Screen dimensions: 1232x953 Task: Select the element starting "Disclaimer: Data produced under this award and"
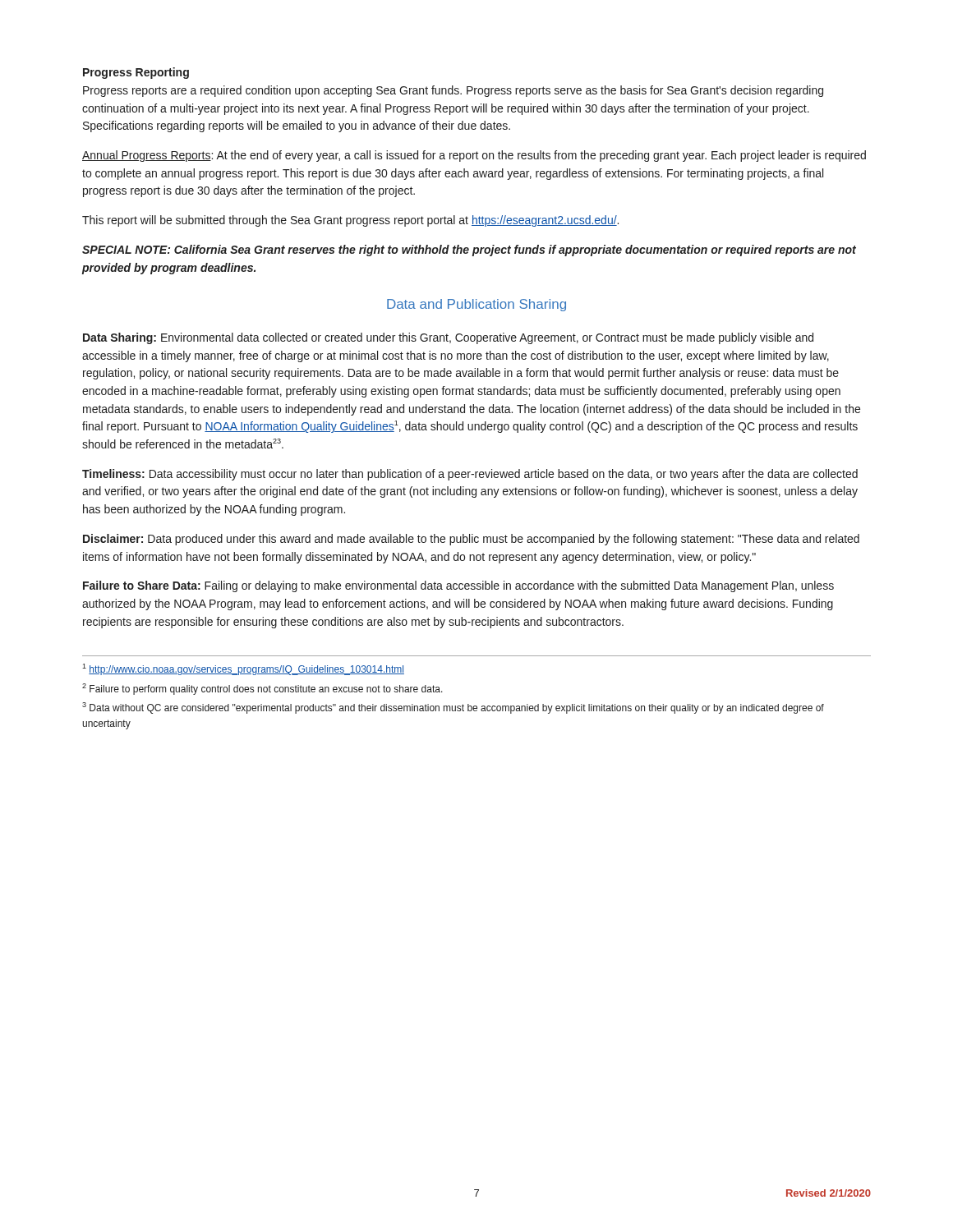[476, 548]
